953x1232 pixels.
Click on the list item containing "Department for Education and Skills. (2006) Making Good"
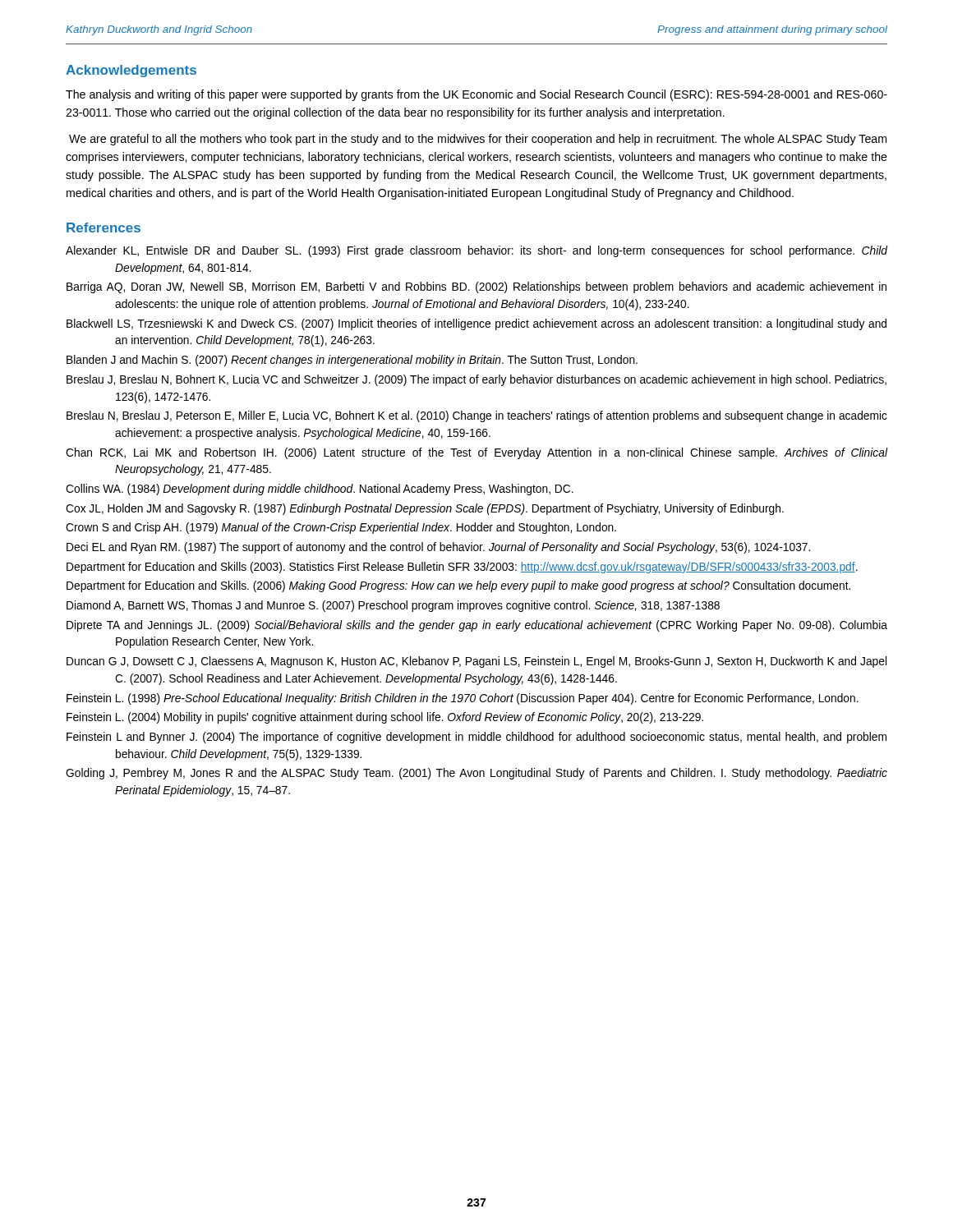459,586
